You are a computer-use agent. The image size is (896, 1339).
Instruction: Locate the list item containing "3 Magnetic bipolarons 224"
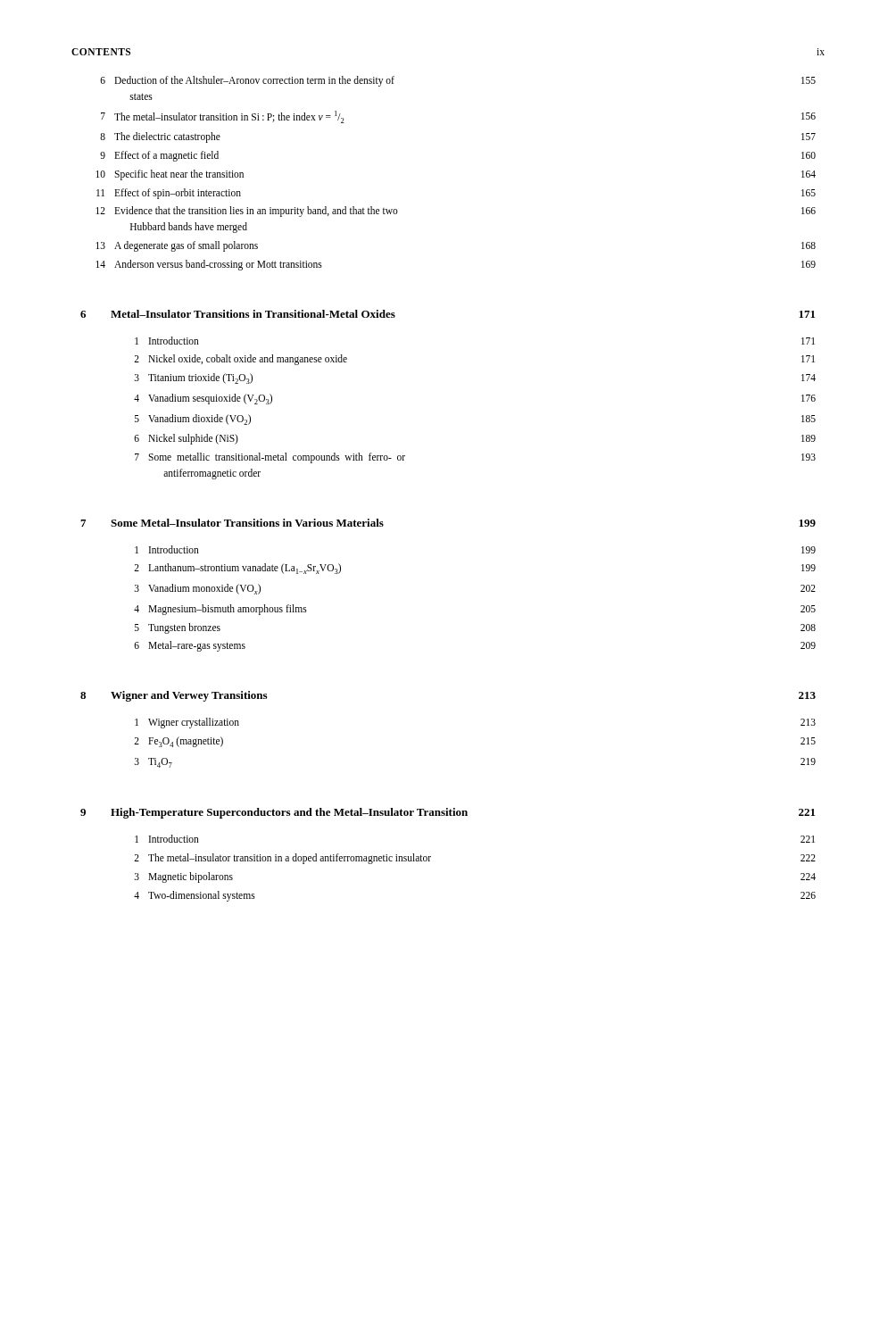tap(168, 877)
